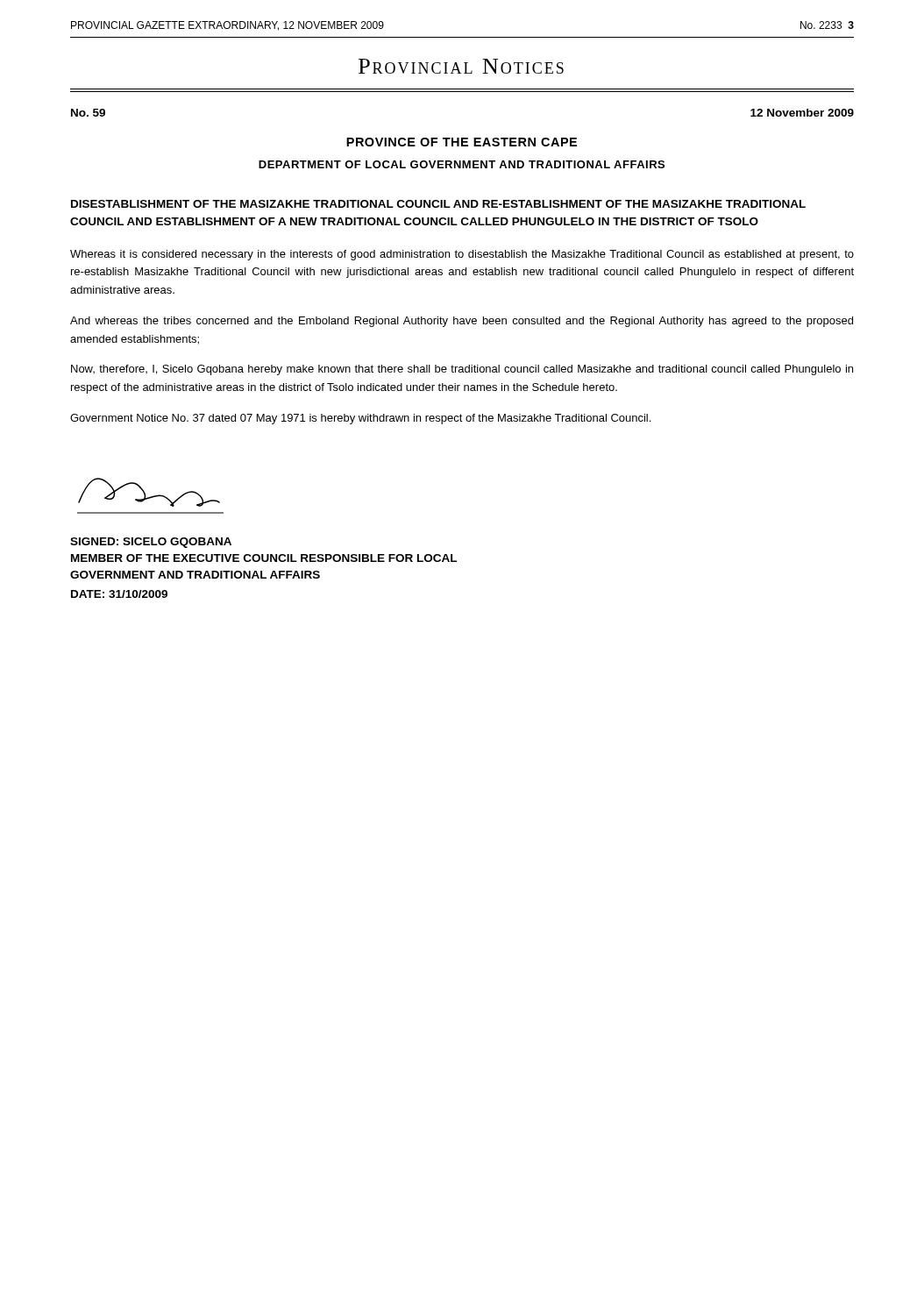Locate the block of text that opens with "And whereas the tribes concerned and the Emboland"

click(x=462, y=329)
